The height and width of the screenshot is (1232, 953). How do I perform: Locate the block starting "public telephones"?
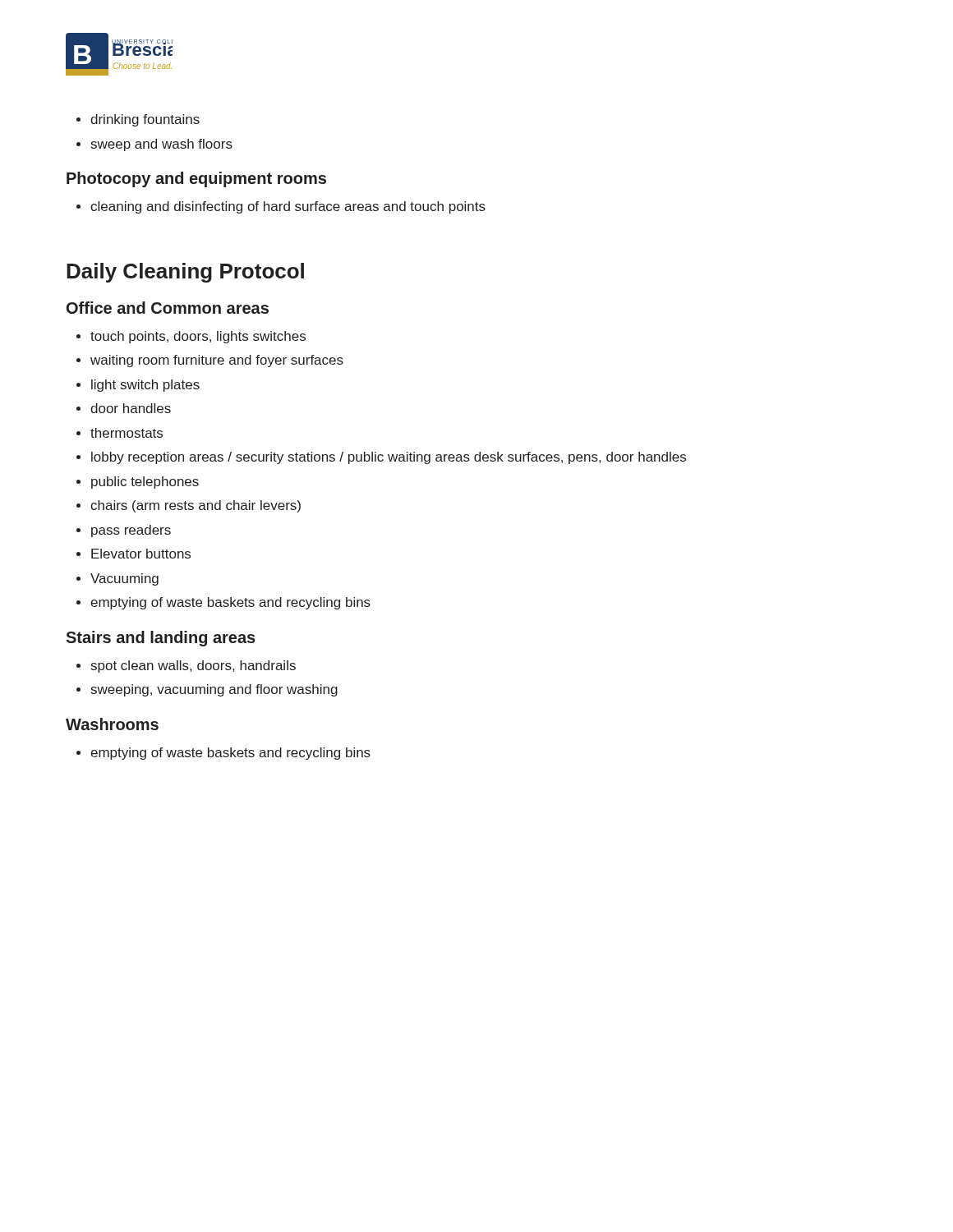[145, 481]
